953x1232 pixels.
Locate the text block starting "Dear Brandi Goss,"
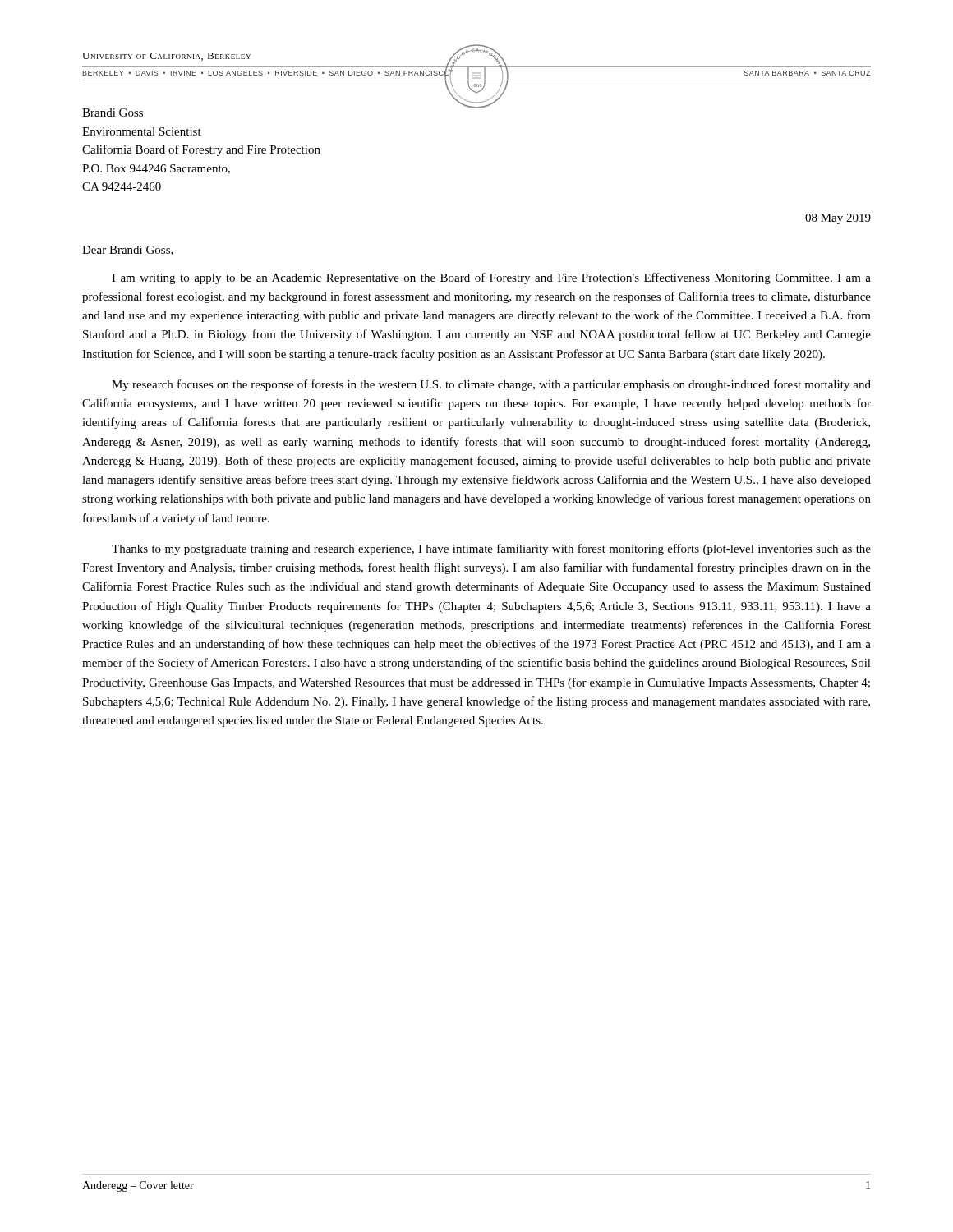128,249
